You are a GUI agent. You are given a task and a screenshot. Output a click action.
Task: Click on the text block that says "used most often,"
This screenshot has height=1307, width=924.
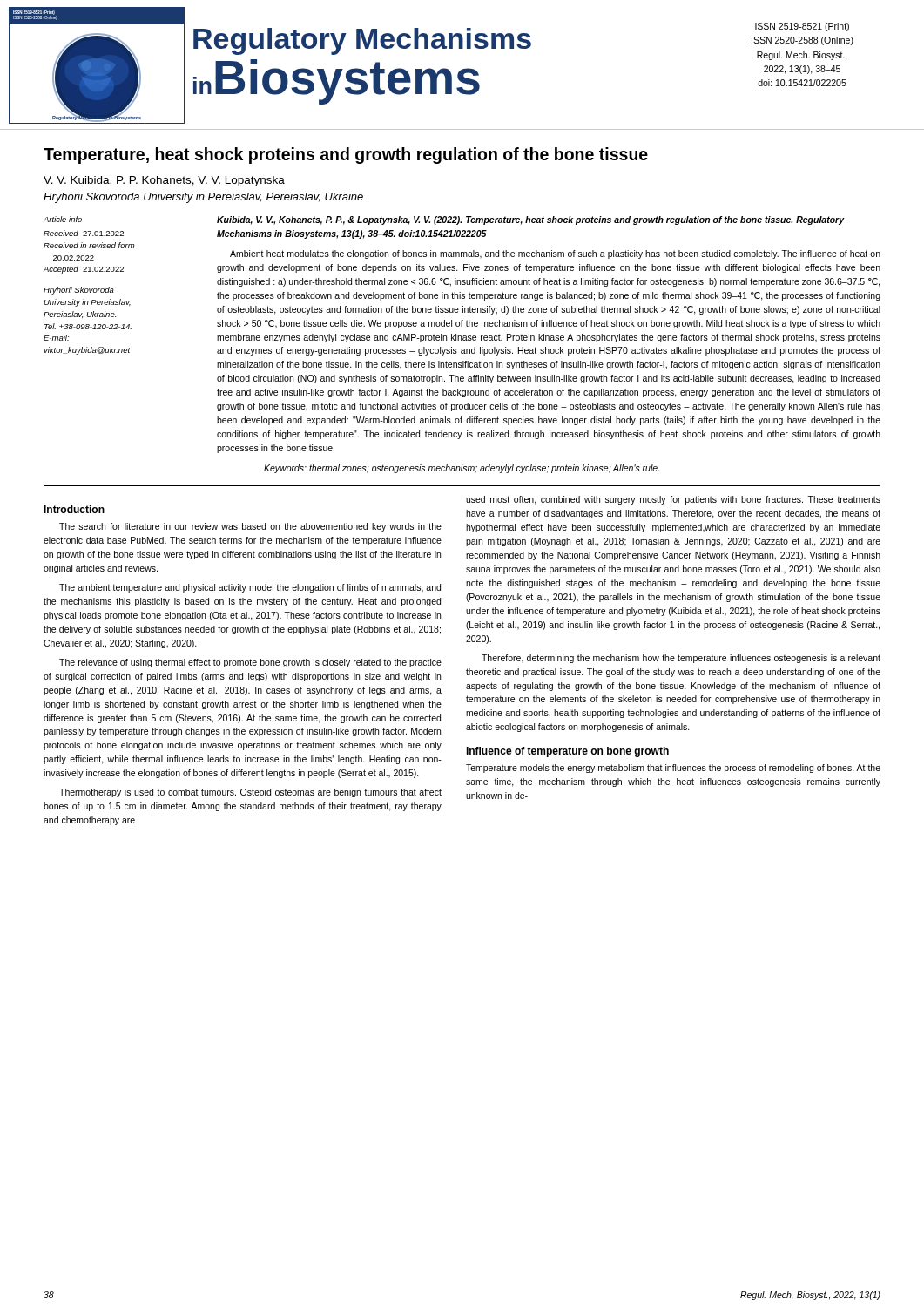(x=673, y=614)
